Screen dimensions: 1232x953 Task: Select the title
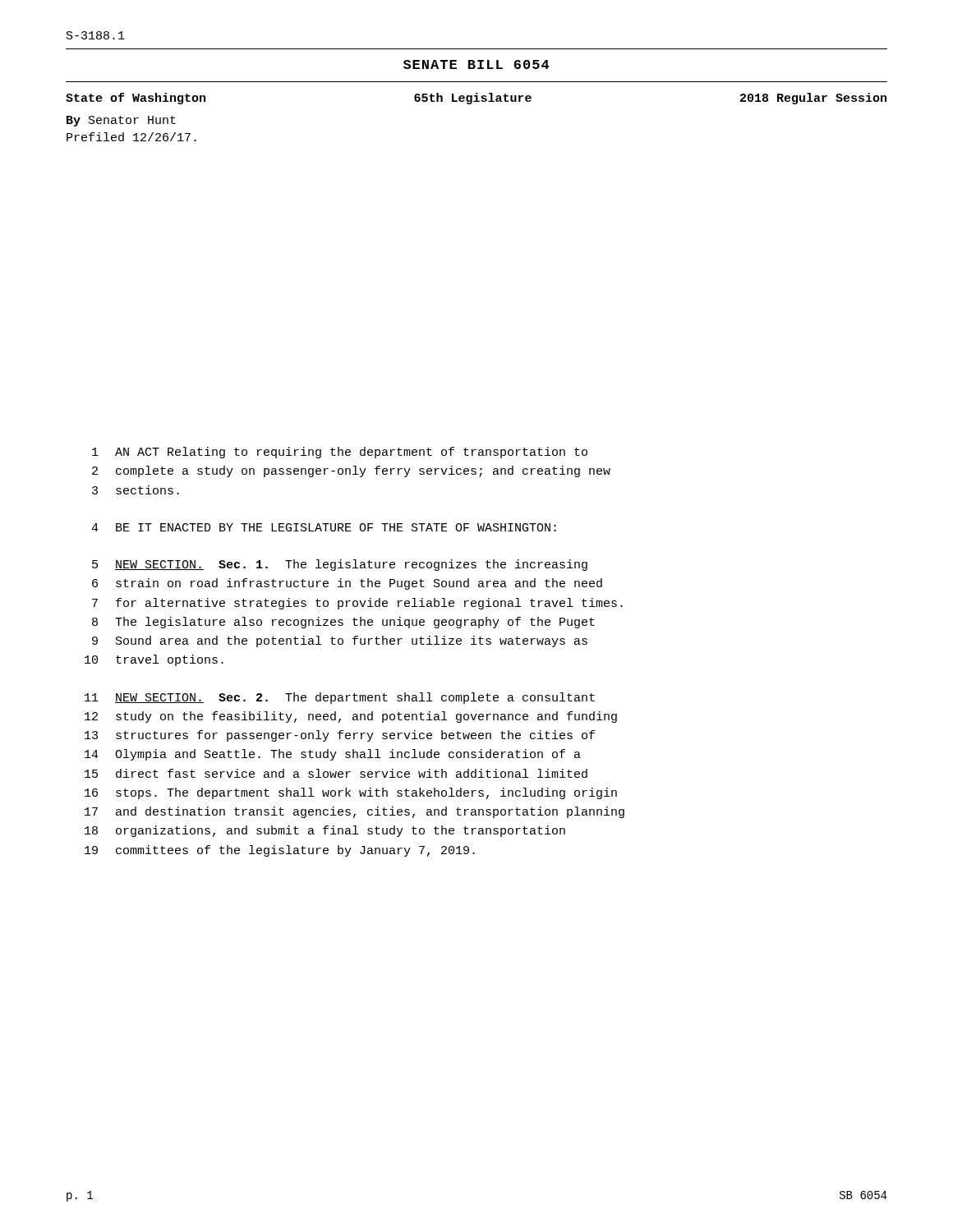[476, 65]
